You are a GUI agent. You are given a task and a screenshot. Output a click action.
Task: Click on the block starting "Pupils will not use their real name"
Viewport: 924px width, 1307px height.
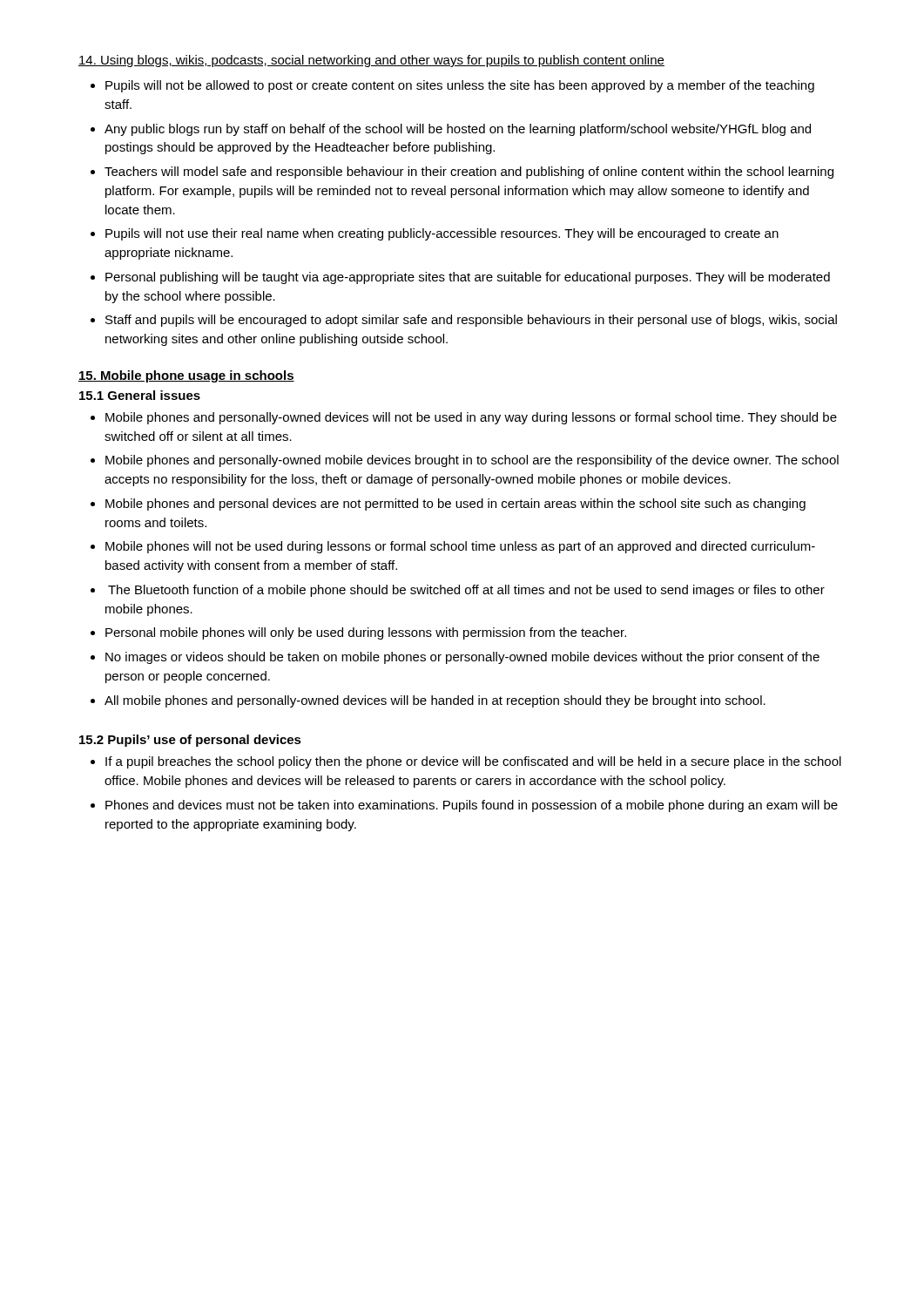(x=475, y=243)
